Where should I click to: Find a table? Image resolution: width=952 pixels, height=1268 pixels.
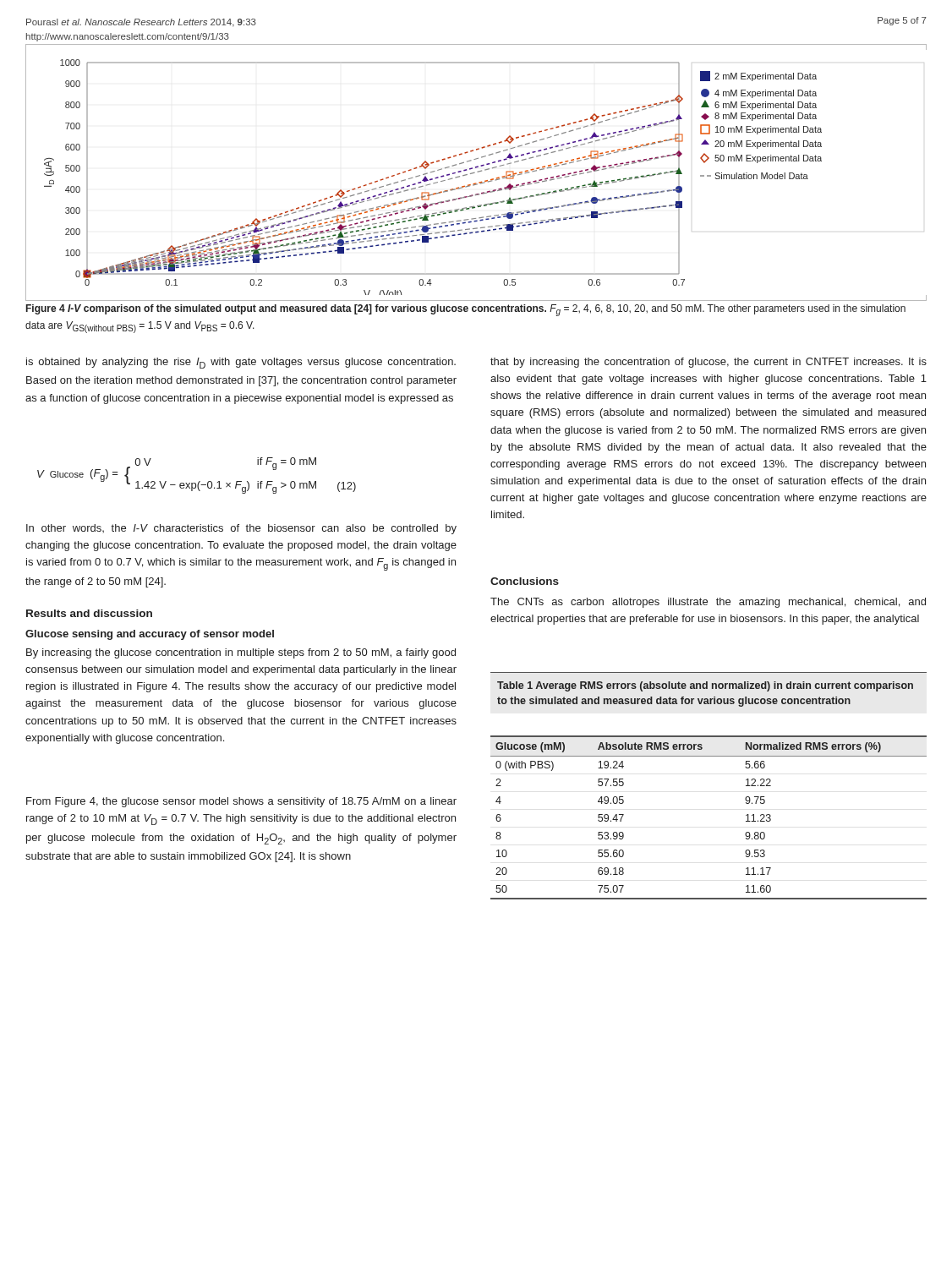(x=709, y=817)
